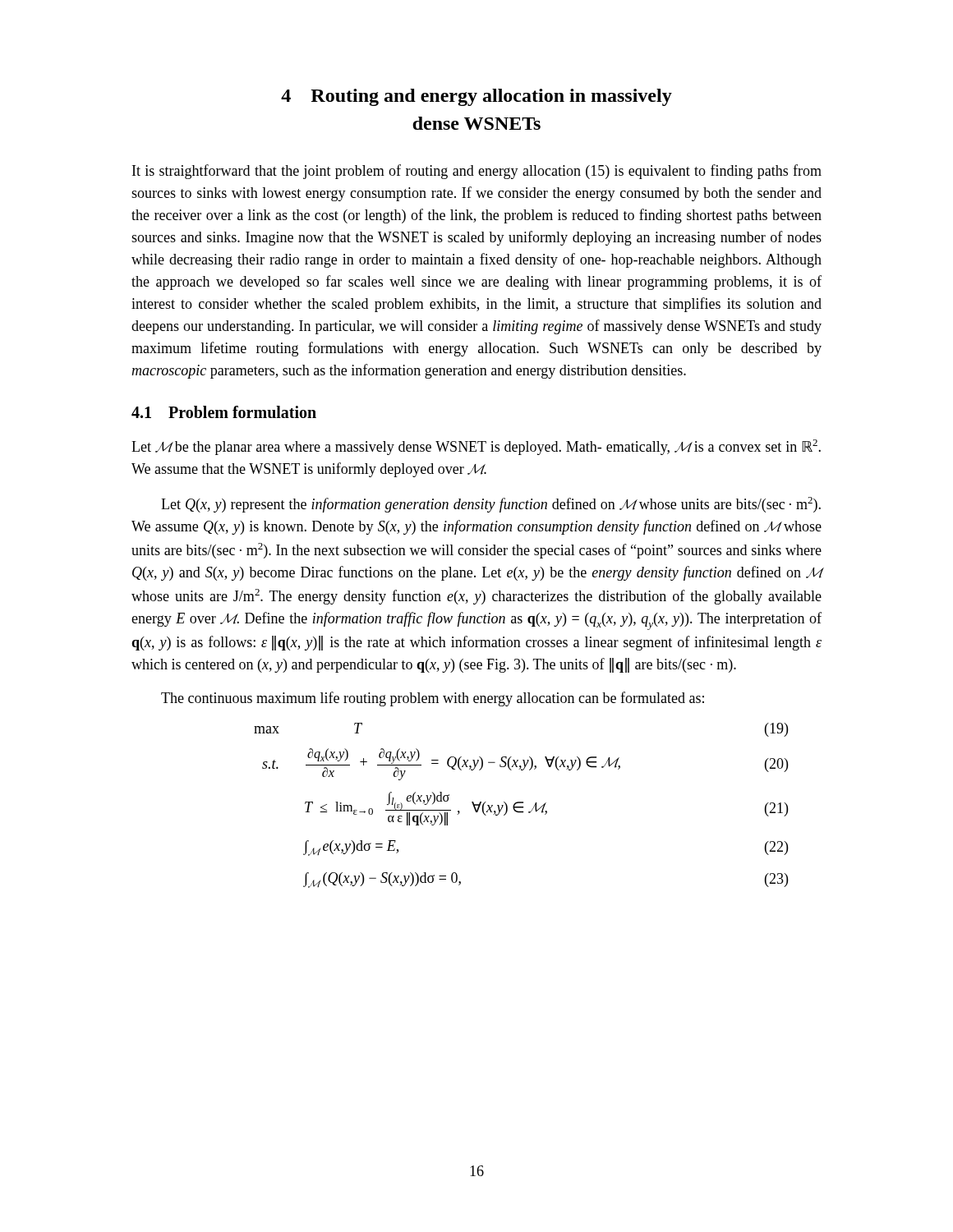Click where it says "∫𝓜 (Q(x,y) − S(x,y))dσ = 0, (23)"
The width and height of the screenshot is (953, 1232).
pos(386,880)
